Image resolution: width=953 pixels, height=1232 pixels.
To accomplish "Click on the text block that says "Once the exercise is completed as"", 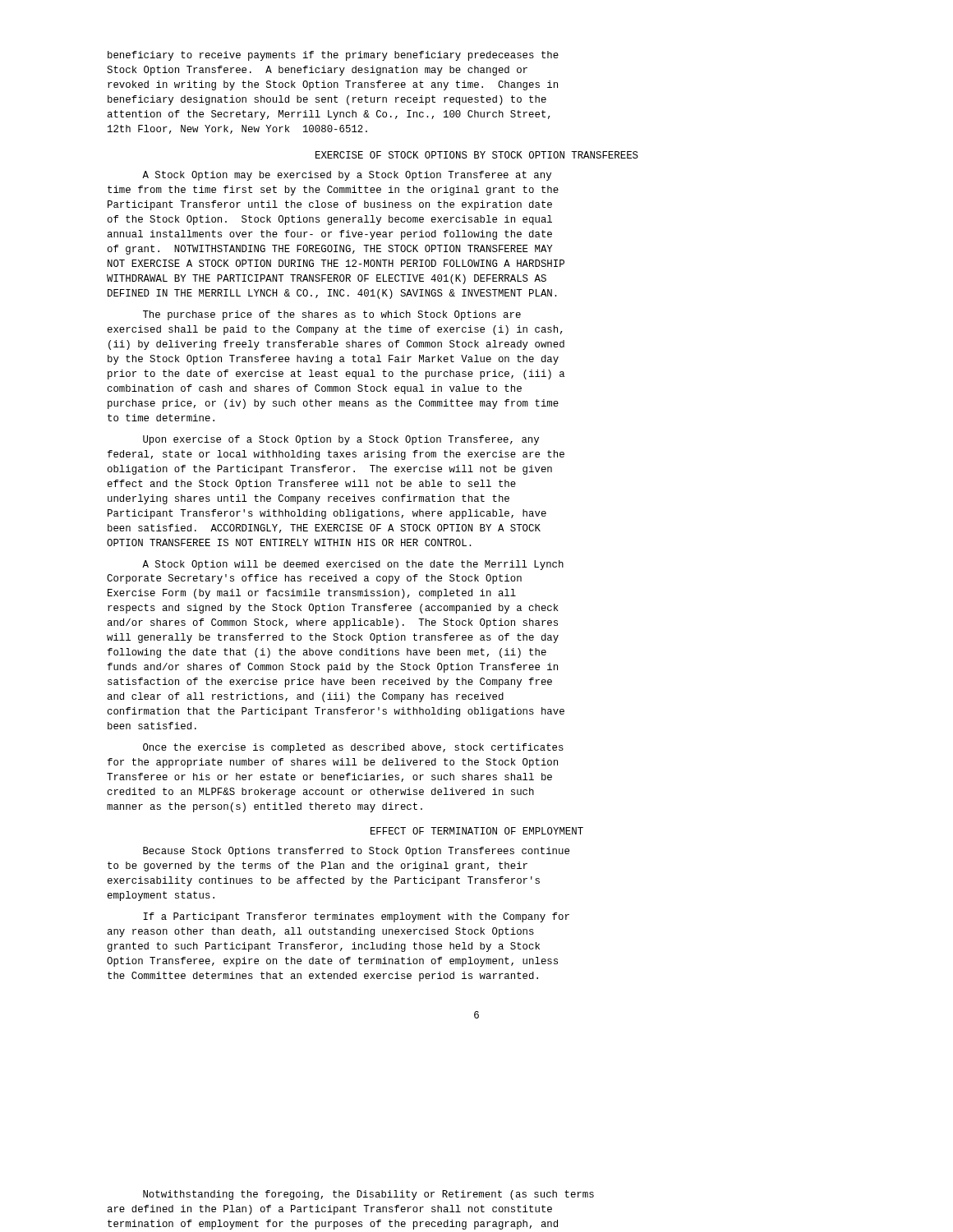I will (335, 778).
